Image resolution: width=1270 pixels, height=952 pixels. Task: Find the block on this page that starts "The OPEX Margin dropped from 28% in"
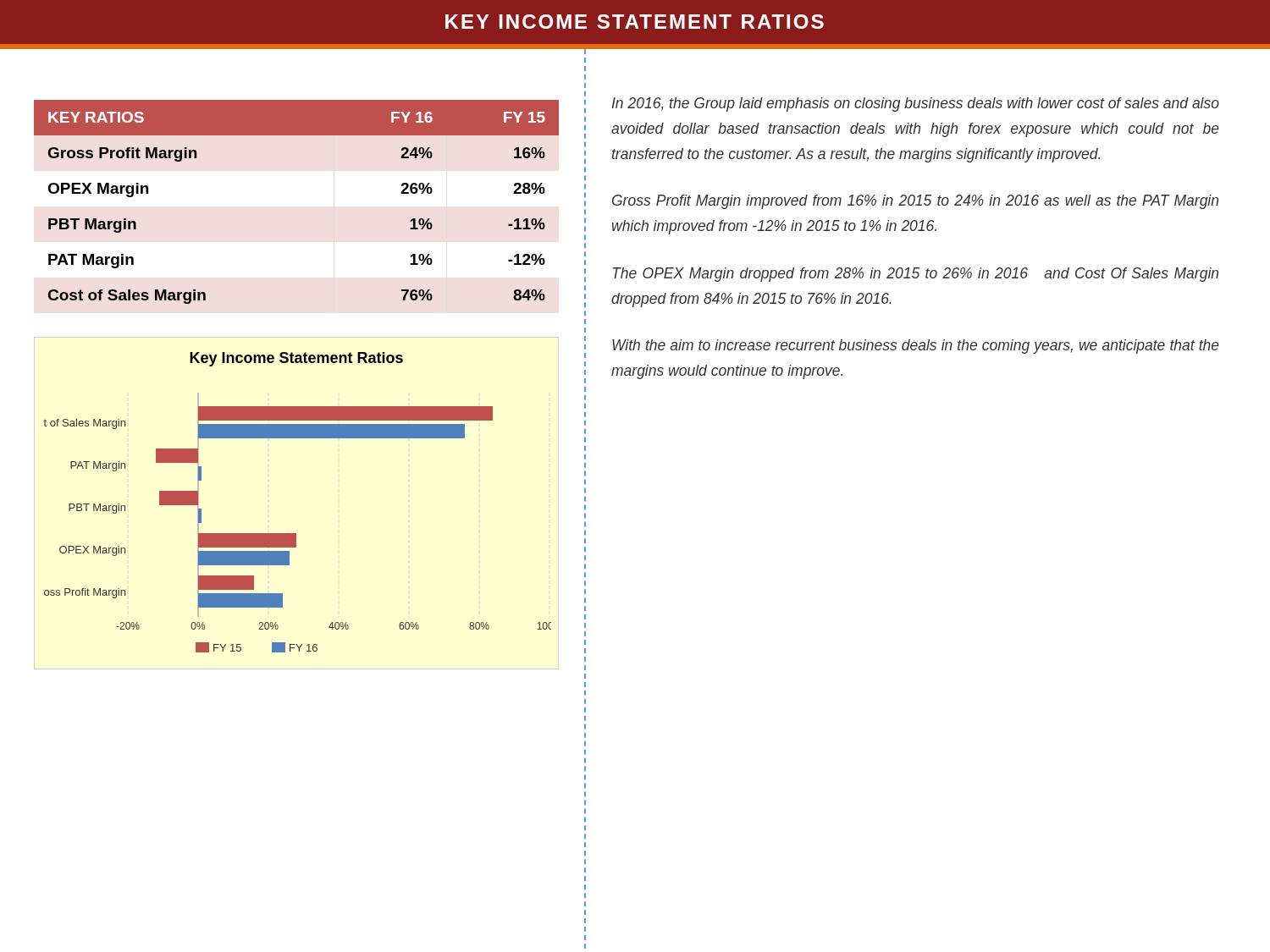(915, 286)
